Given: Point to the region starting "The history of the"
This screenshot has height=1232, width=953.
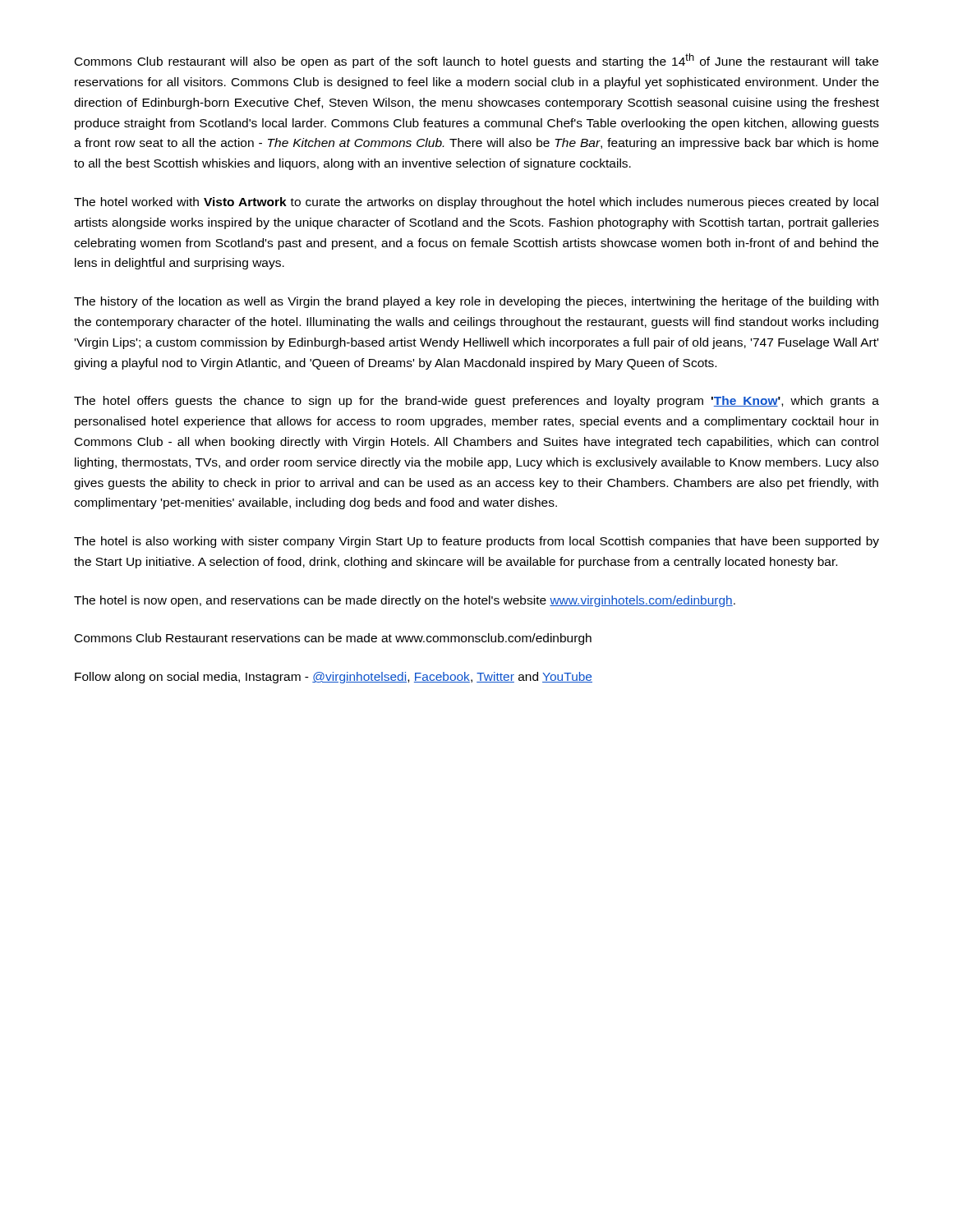Looking at the screenshot, I should (476, 332).
